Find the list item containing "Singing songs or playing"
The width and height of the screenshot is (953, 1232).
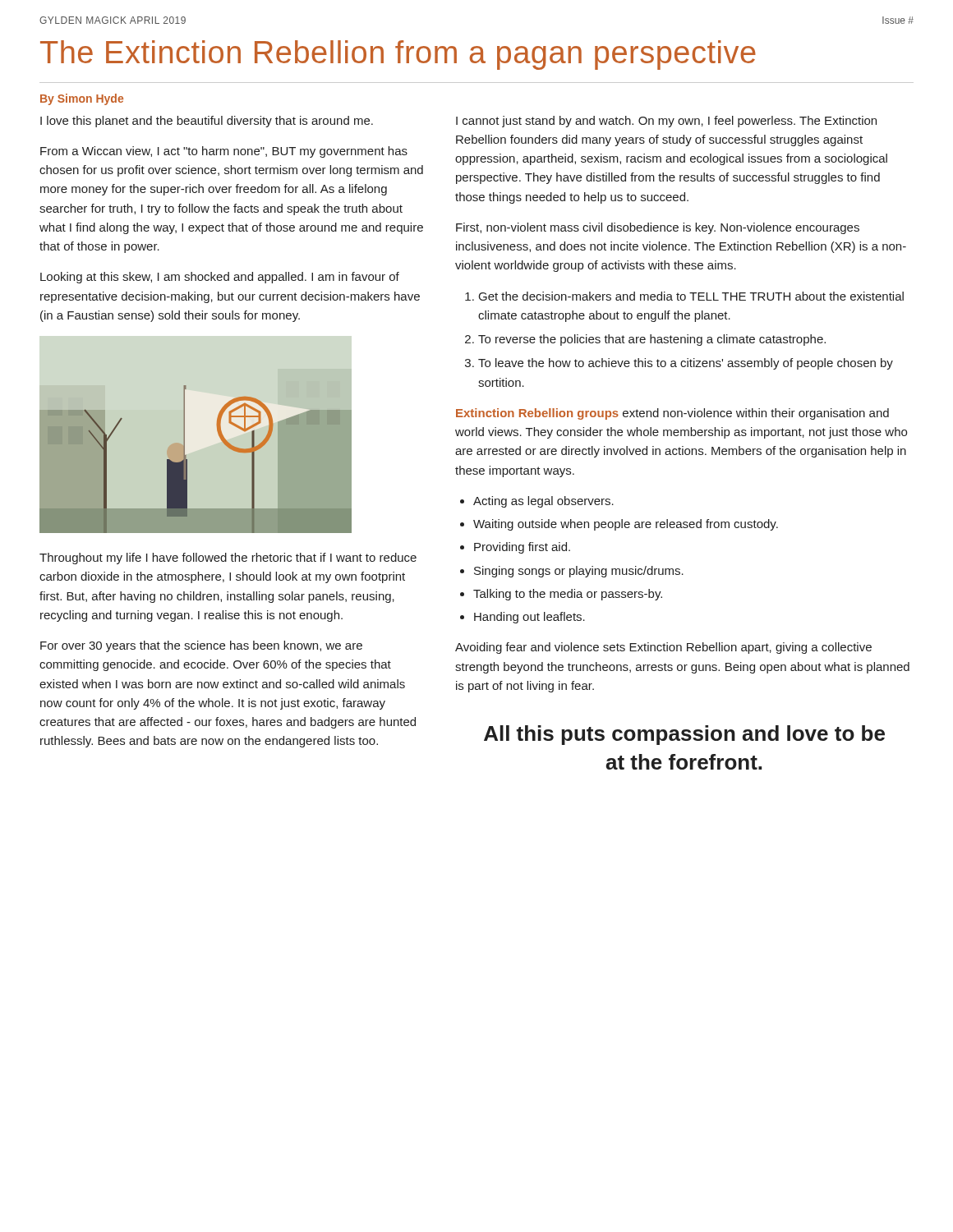point(579,570)
